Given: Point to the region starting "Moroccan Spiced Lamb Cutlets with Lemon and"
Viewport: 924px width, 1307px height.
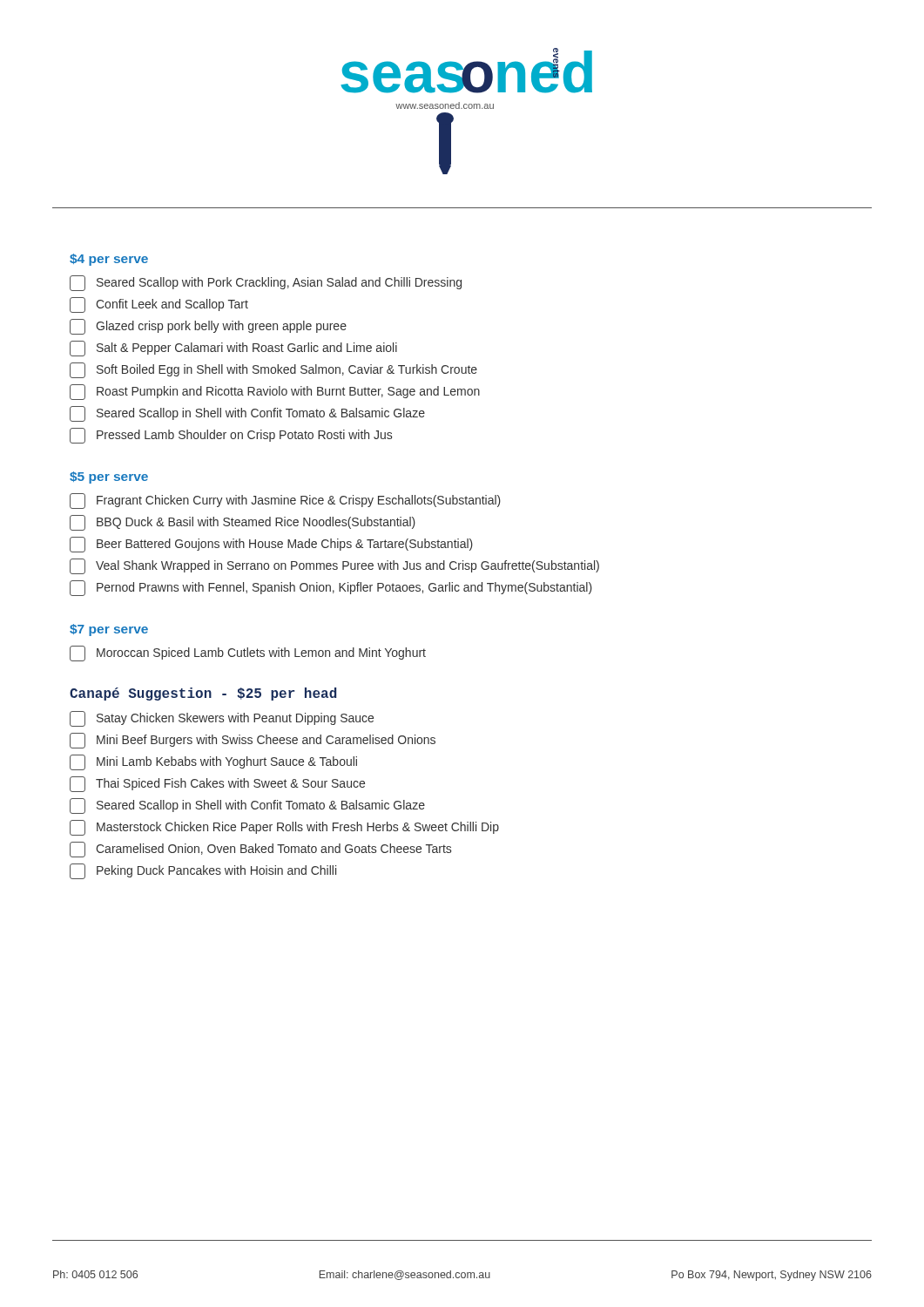Looking at the screenshot, I should coord(248,653).
